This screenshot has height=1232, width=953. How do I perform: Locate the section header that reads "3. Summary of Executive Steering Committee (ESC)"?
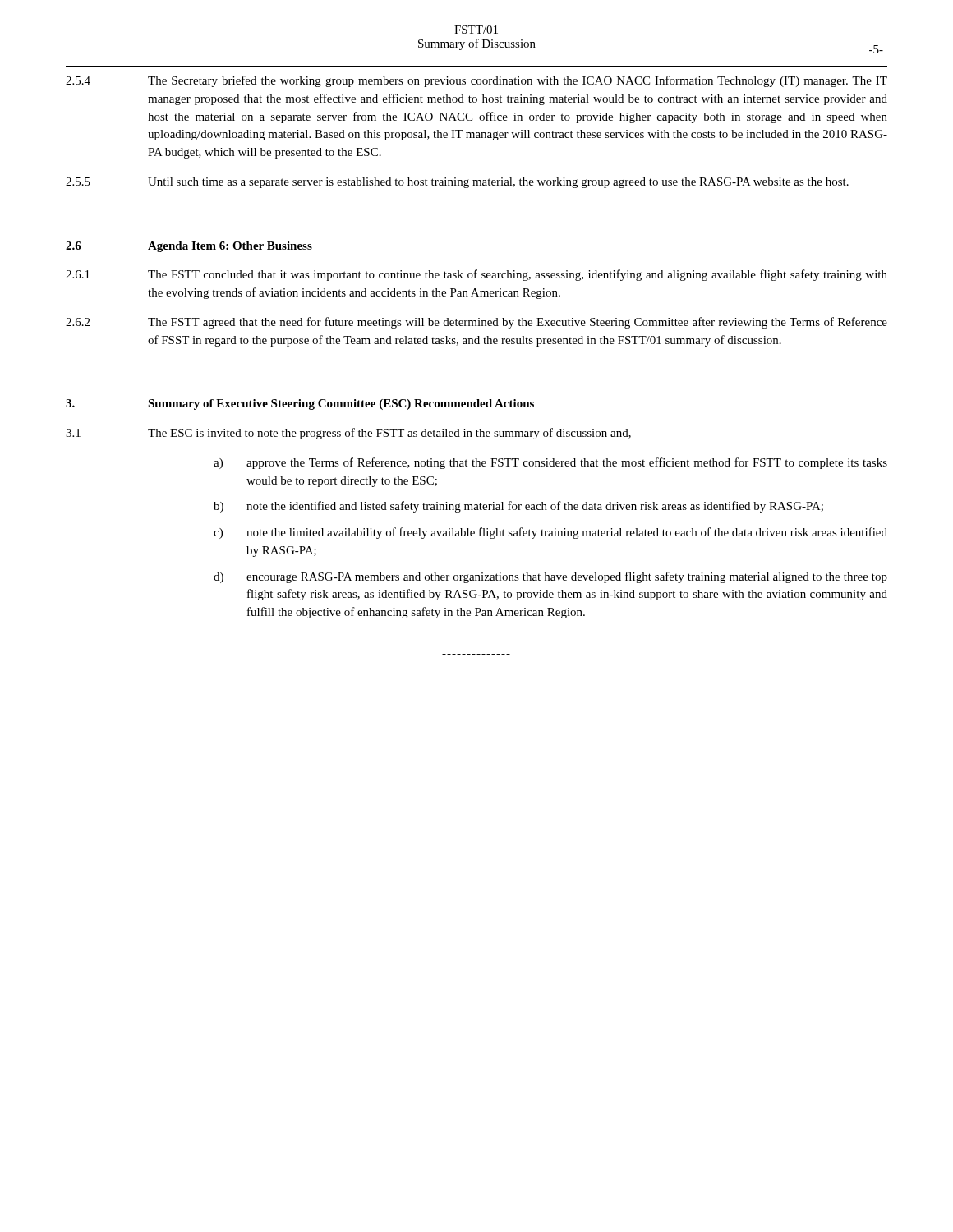click(x=476, y=404)
